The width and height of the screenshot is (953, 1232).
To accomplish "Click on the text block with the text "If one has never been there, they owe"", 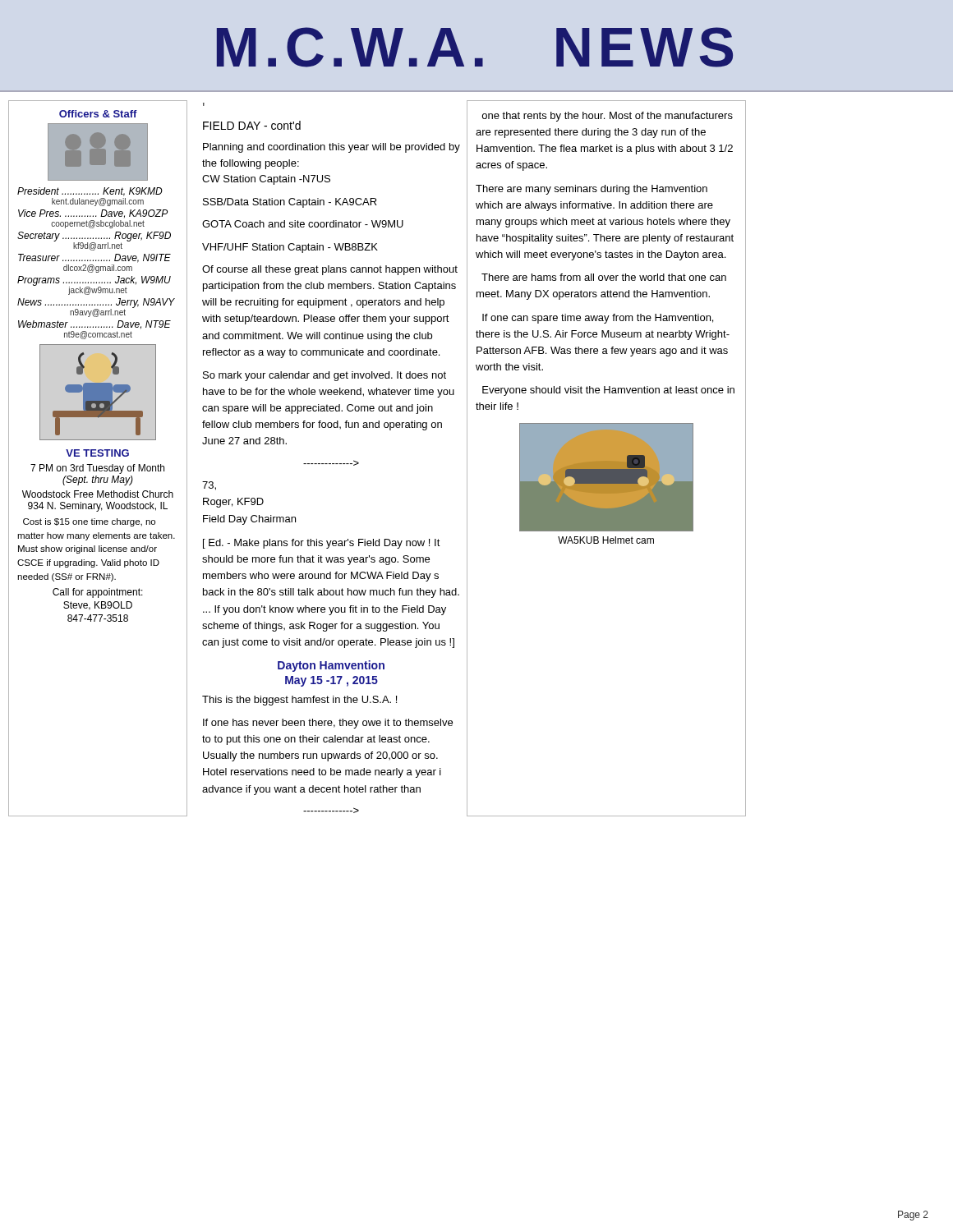I will (x=328, y=756).
